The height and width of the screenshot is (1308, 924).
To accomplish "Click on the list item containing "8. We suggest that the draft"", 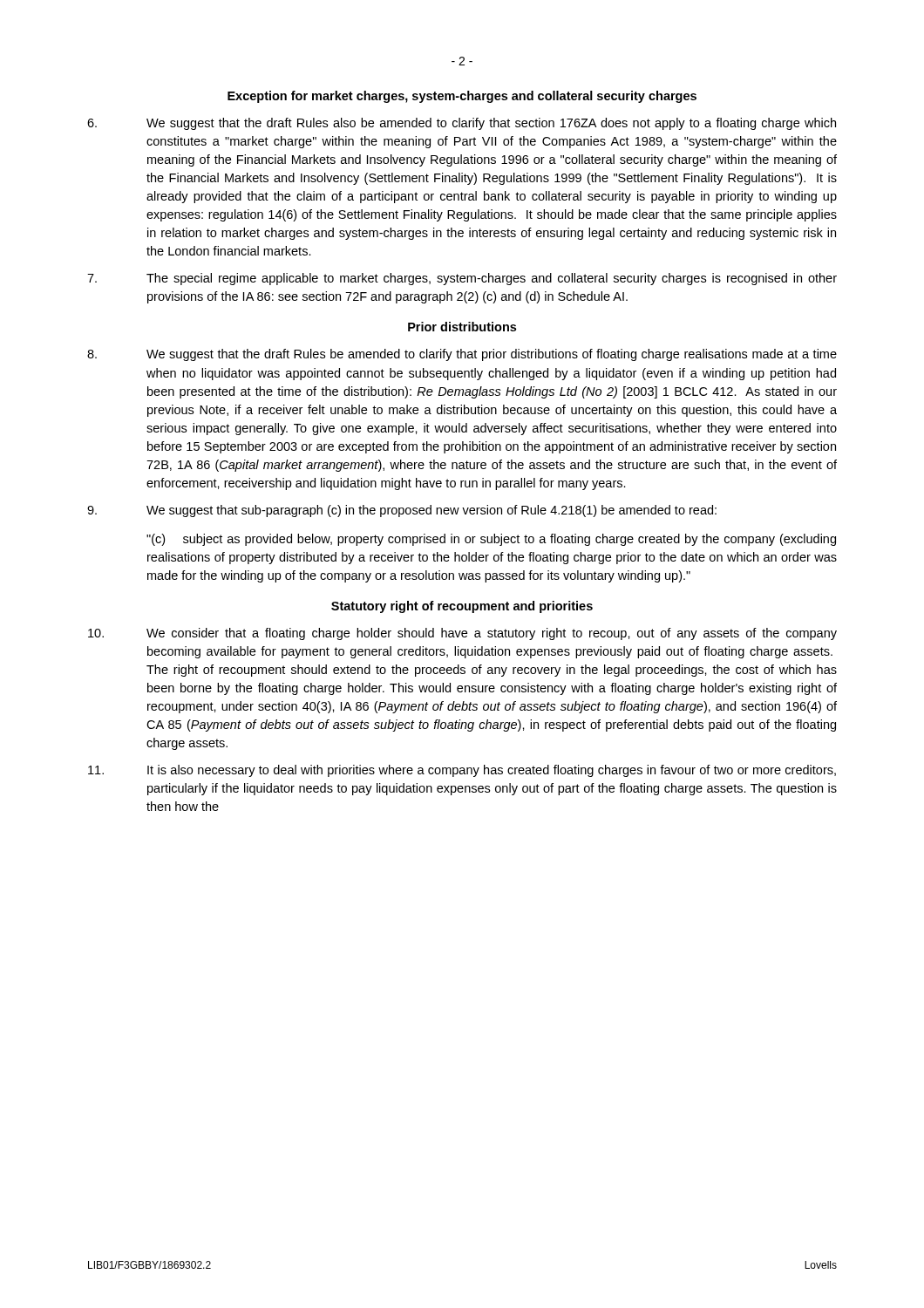I will (x=462, y=419).
